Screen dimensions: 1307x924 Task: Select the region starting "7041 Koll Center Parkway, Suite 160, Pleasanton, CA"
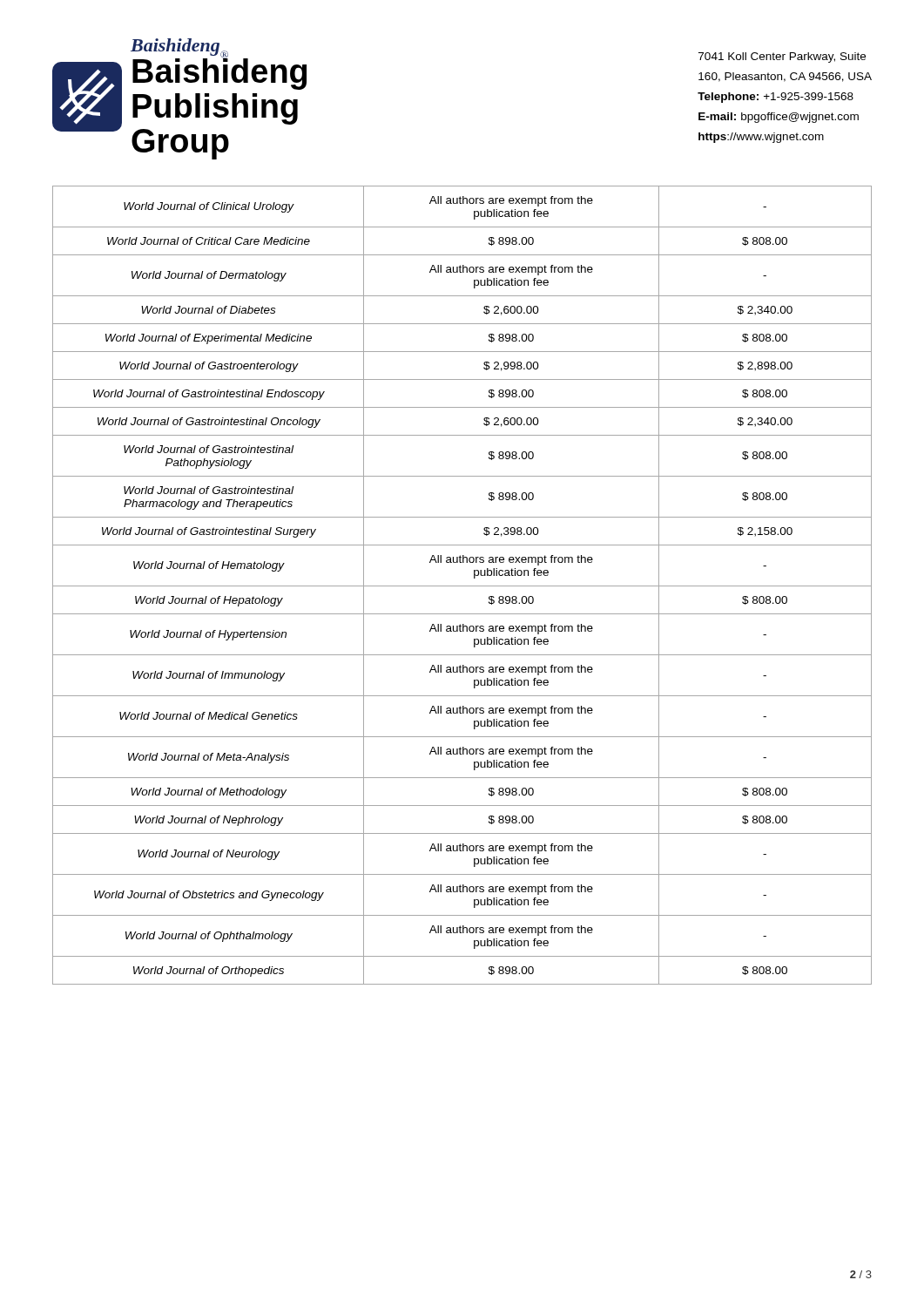coord(785,96)
